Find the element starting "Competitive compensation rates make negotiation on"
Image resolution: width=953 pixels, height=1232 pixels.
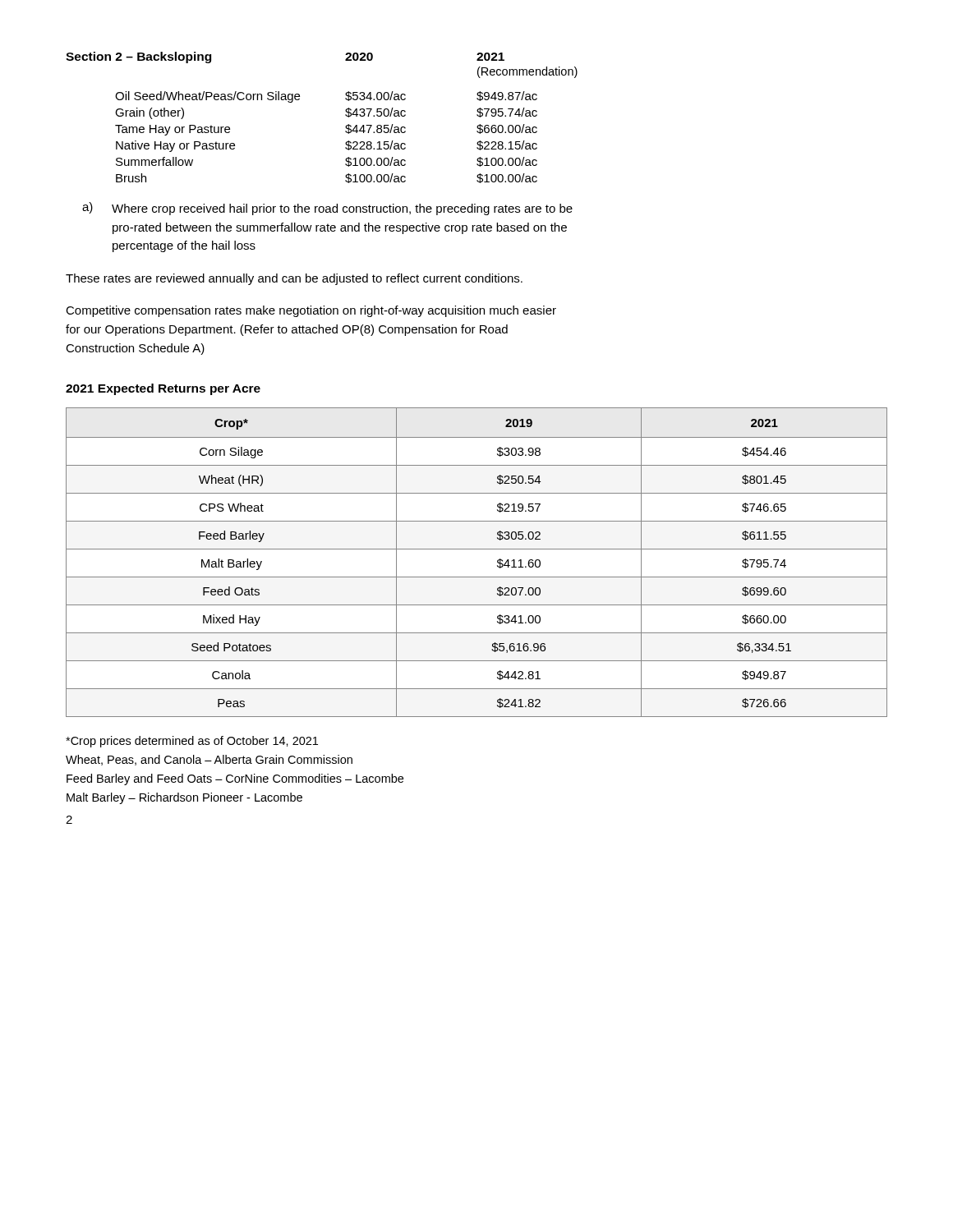click(476, 329)
